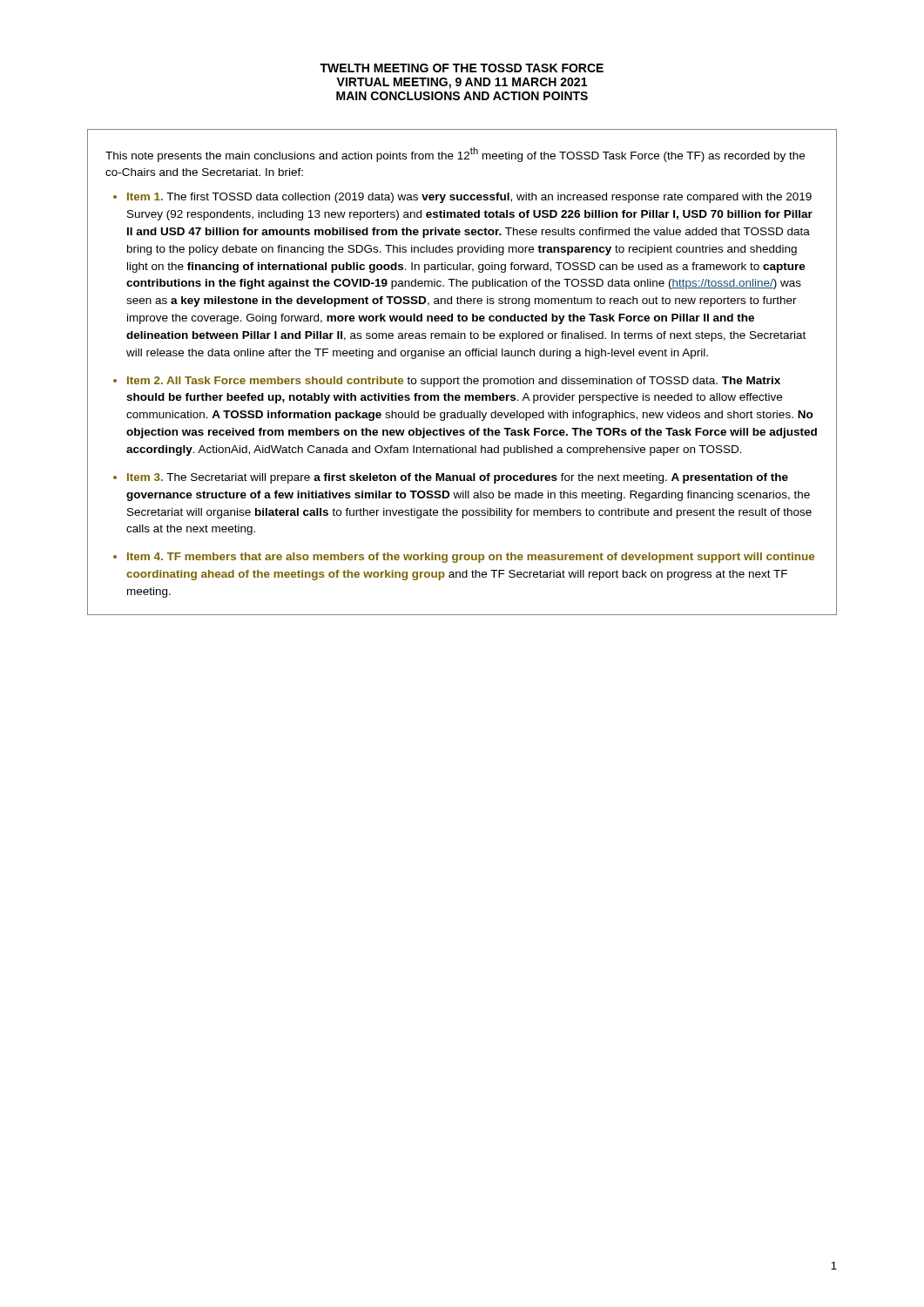Find the text starting "This note presents"
Viewport: 924px width, 1307px height.
click(455, 162)
